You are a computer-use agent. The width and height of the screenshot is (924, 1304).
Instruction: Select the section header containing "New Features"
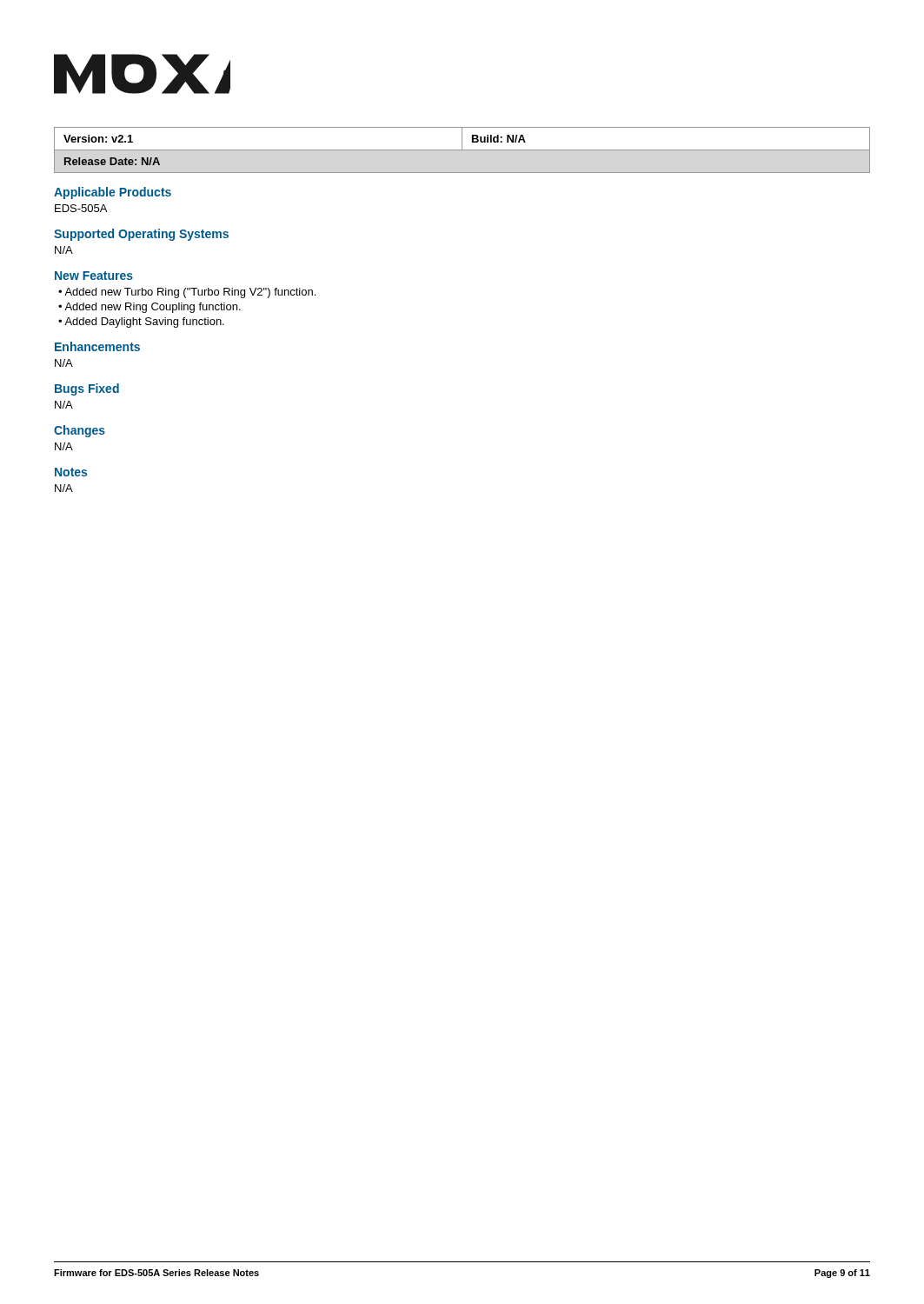pos(93,276)
